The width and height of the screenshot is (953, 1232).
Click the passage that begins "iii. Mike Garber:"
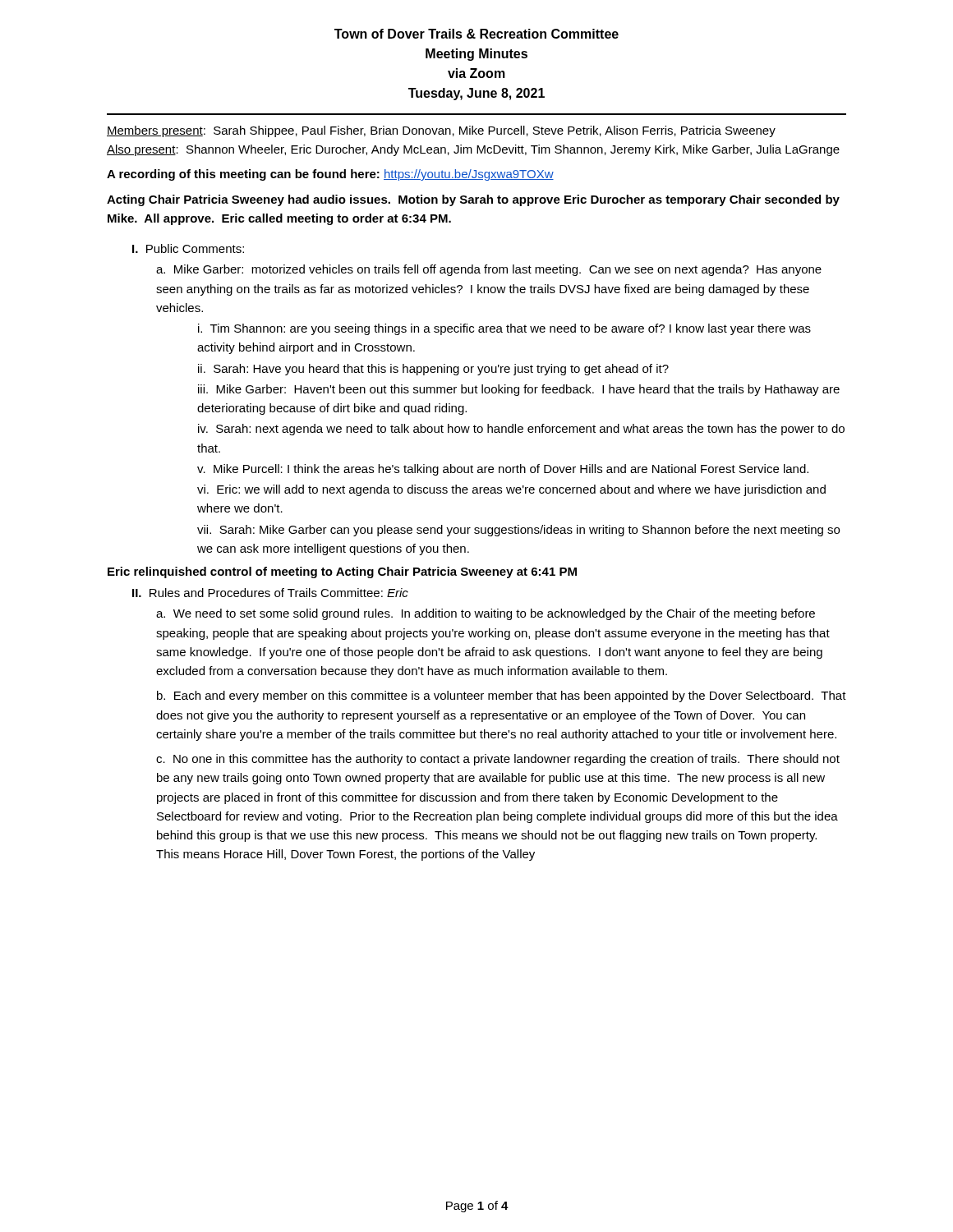click(519, 398)
